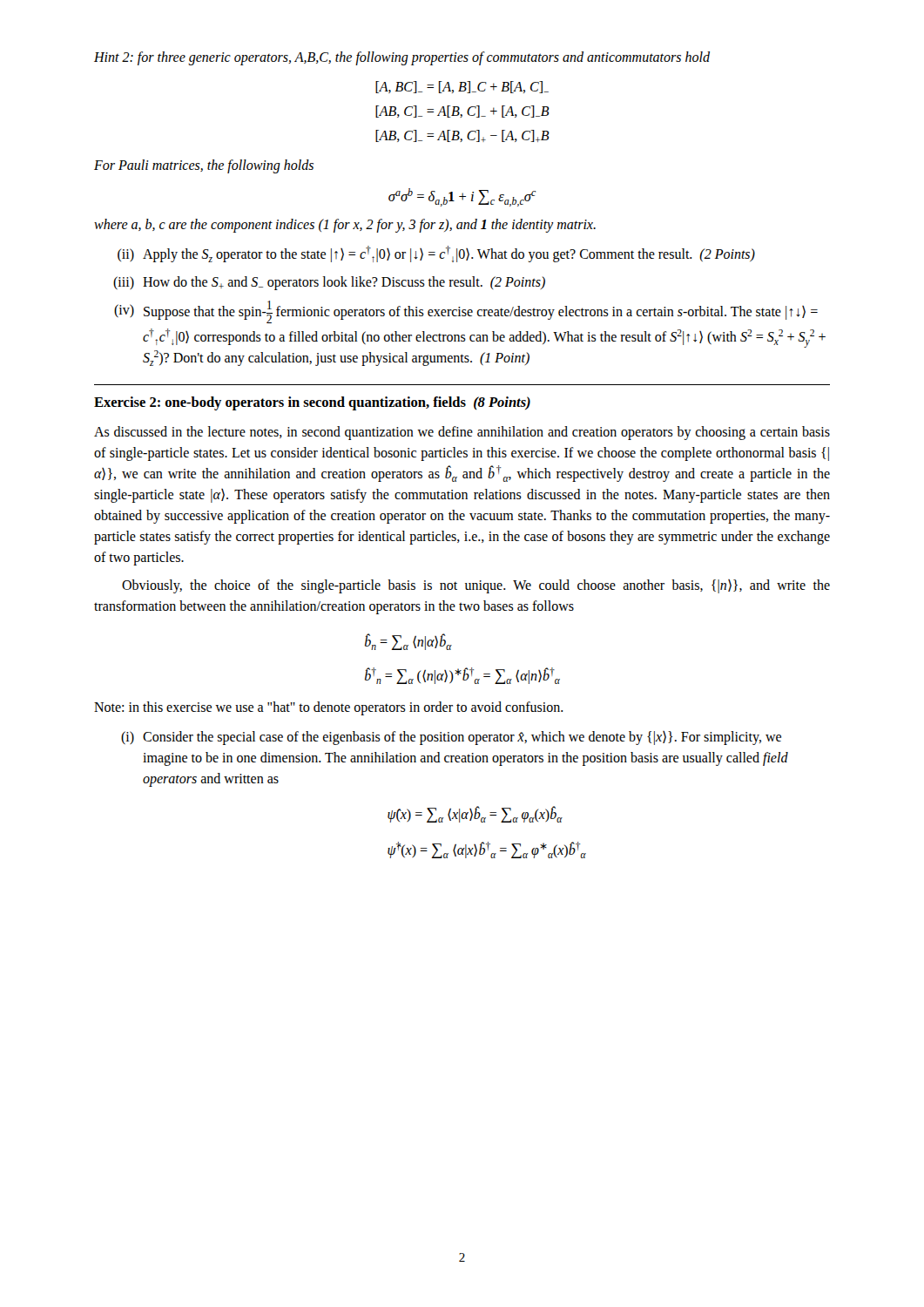Find the text block that reads "Obviously, the choice"

pyautogui.click(x=462, y=596)
